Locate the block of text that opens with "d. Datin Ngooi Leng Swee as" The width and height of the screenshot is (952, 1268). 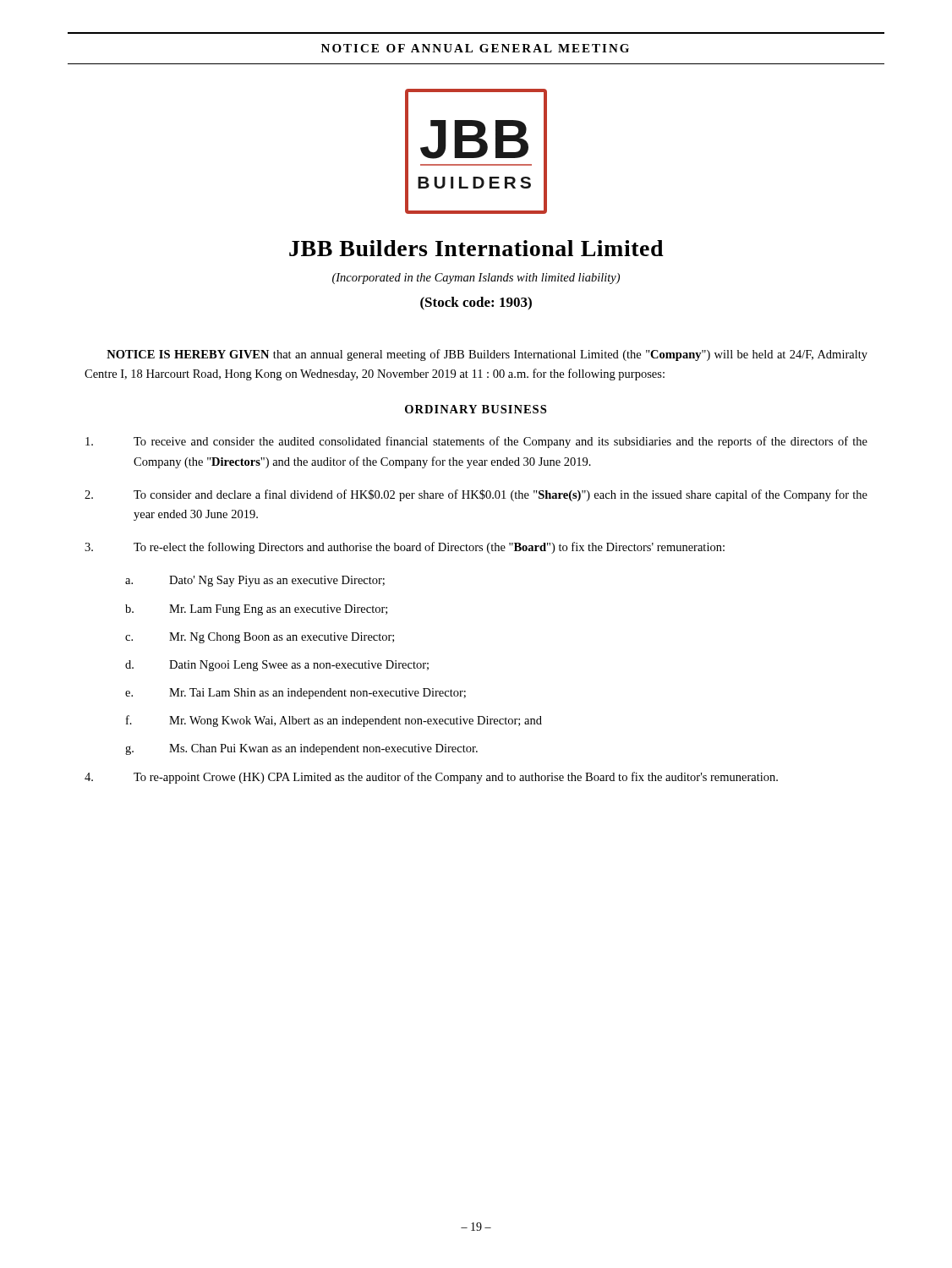277,666
